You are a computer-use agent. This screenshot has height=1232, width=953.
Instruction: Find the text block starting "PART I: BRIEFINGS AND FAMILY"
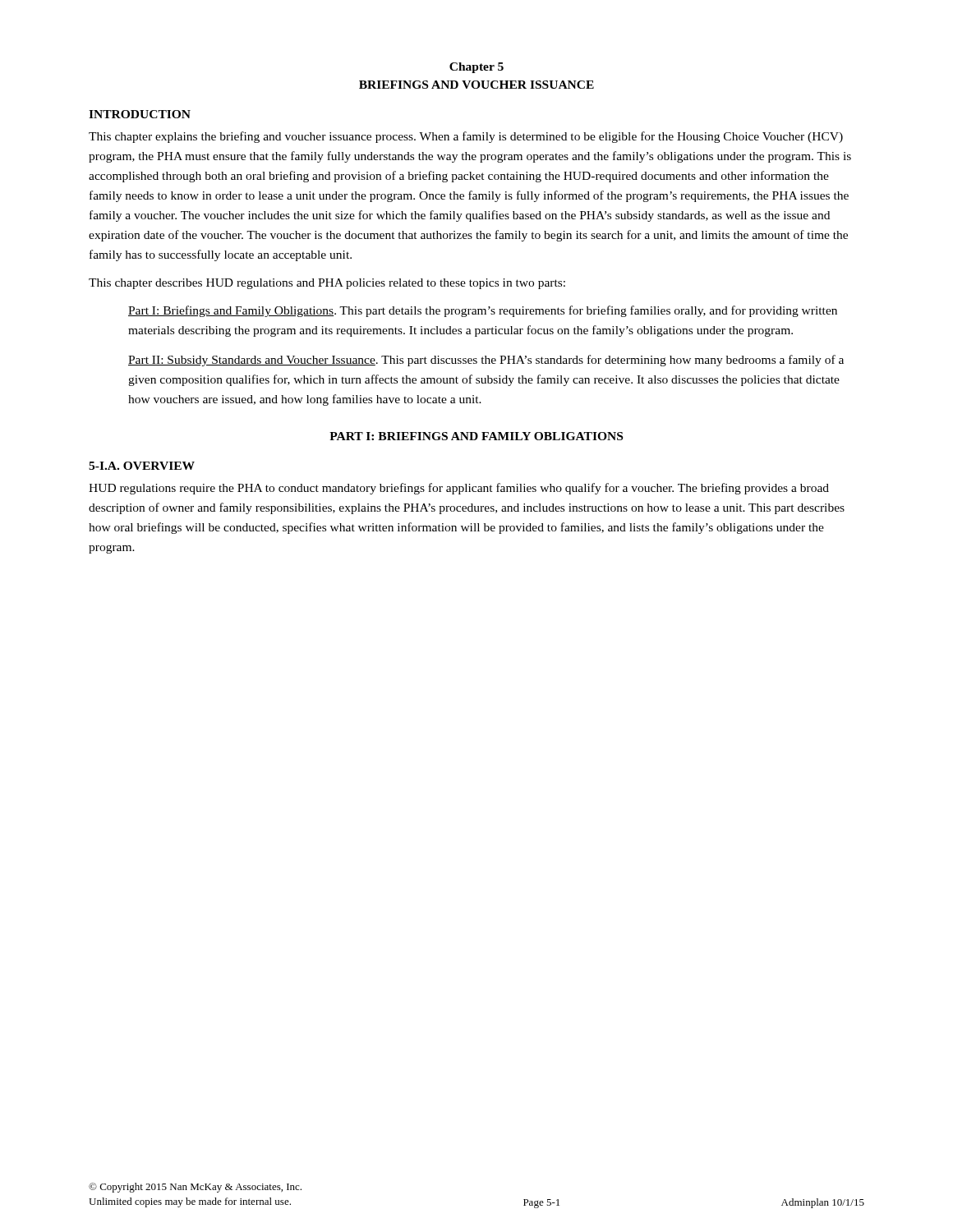476,436
